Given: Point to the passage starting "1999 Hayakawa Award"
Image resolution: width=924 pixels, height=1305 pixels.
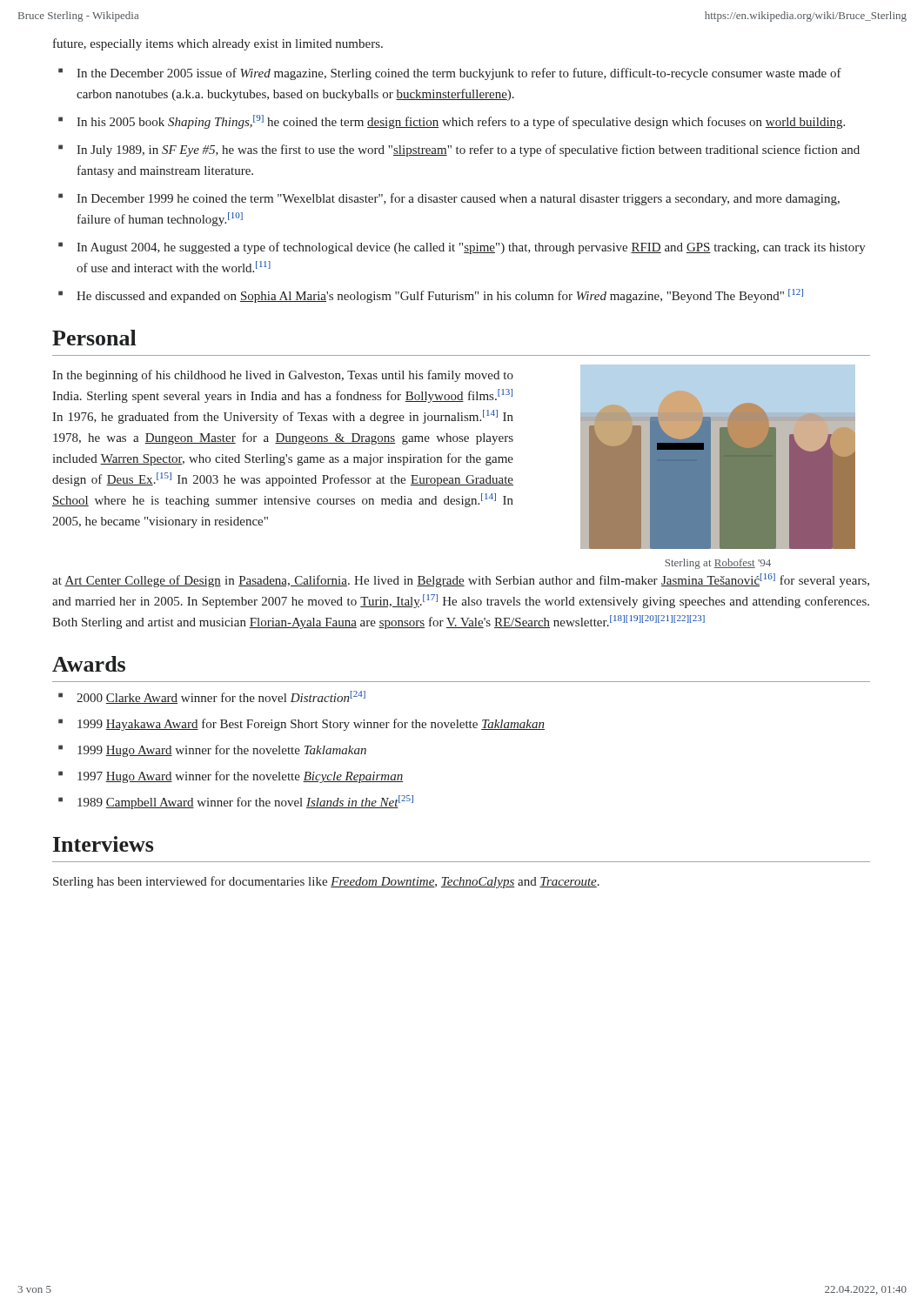Looking at the screenshot, I should [311, 724].
